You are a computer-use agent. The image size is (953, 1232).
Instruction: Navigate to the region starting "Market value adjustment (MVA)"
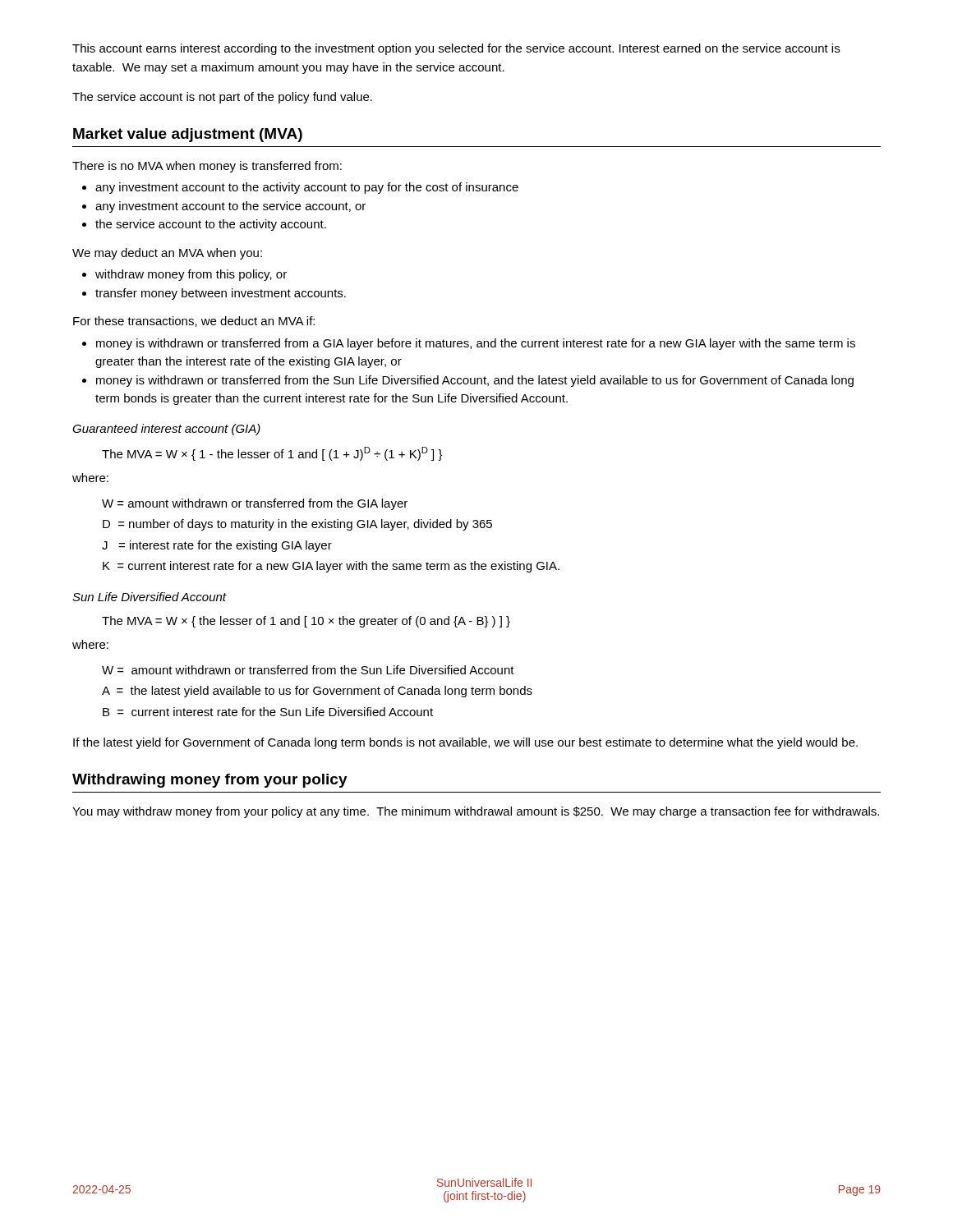476,136
